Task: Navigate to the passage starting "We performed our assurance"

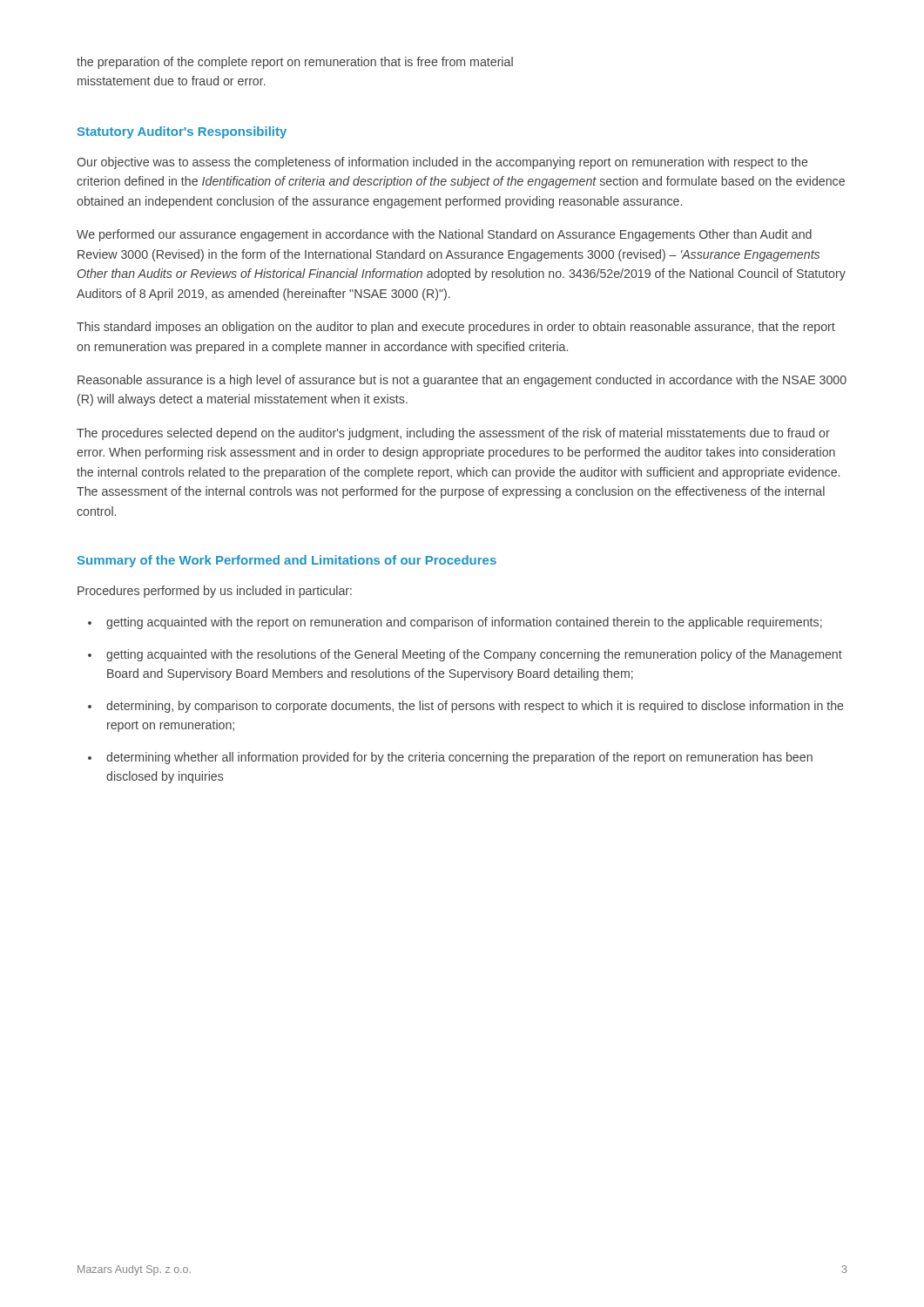Action: [461, 264]
